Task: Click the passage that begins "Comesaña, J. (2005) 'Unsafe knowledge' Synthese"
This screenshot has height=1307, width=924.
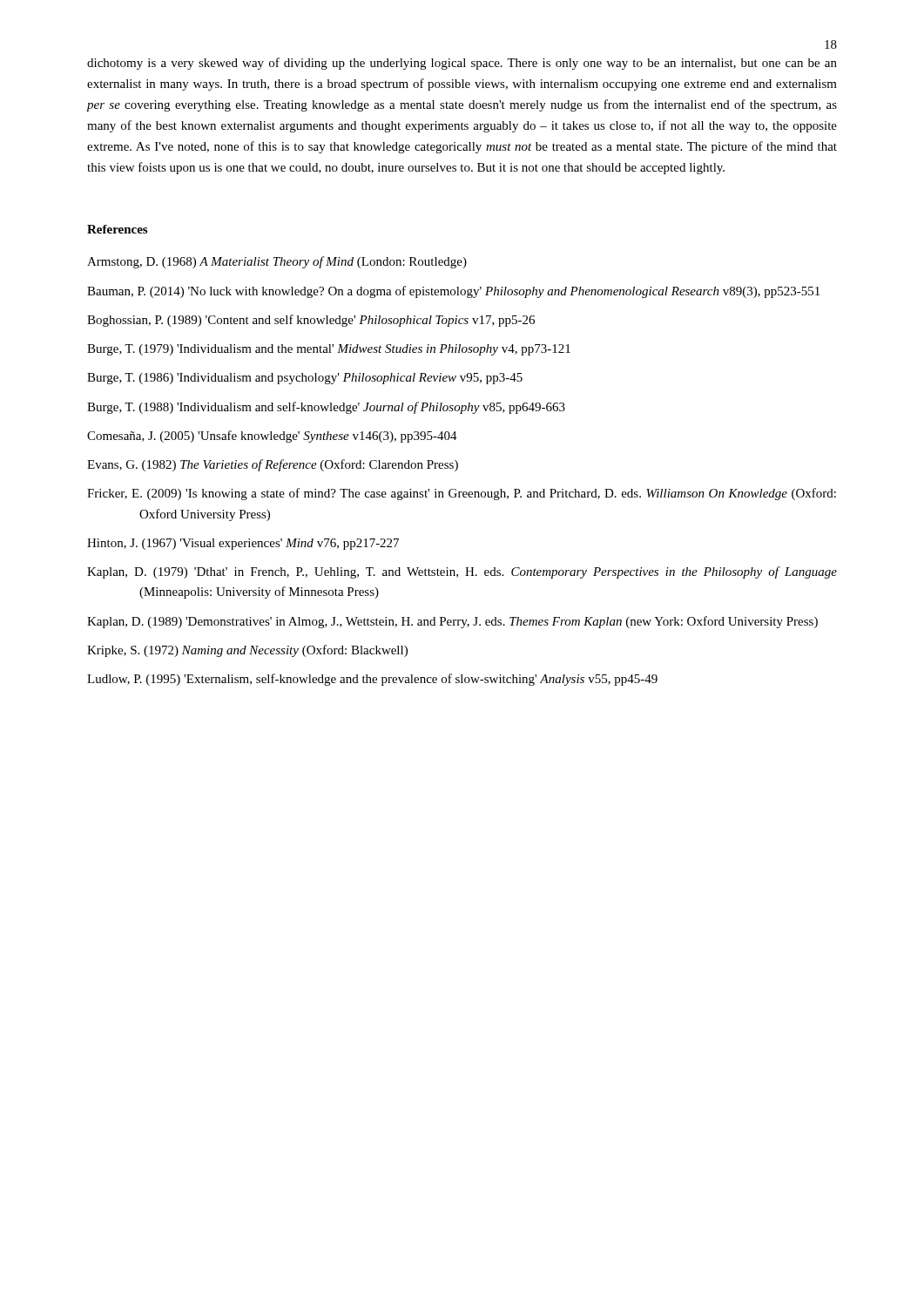Action: pyautogui.click(x=272, y=435)
